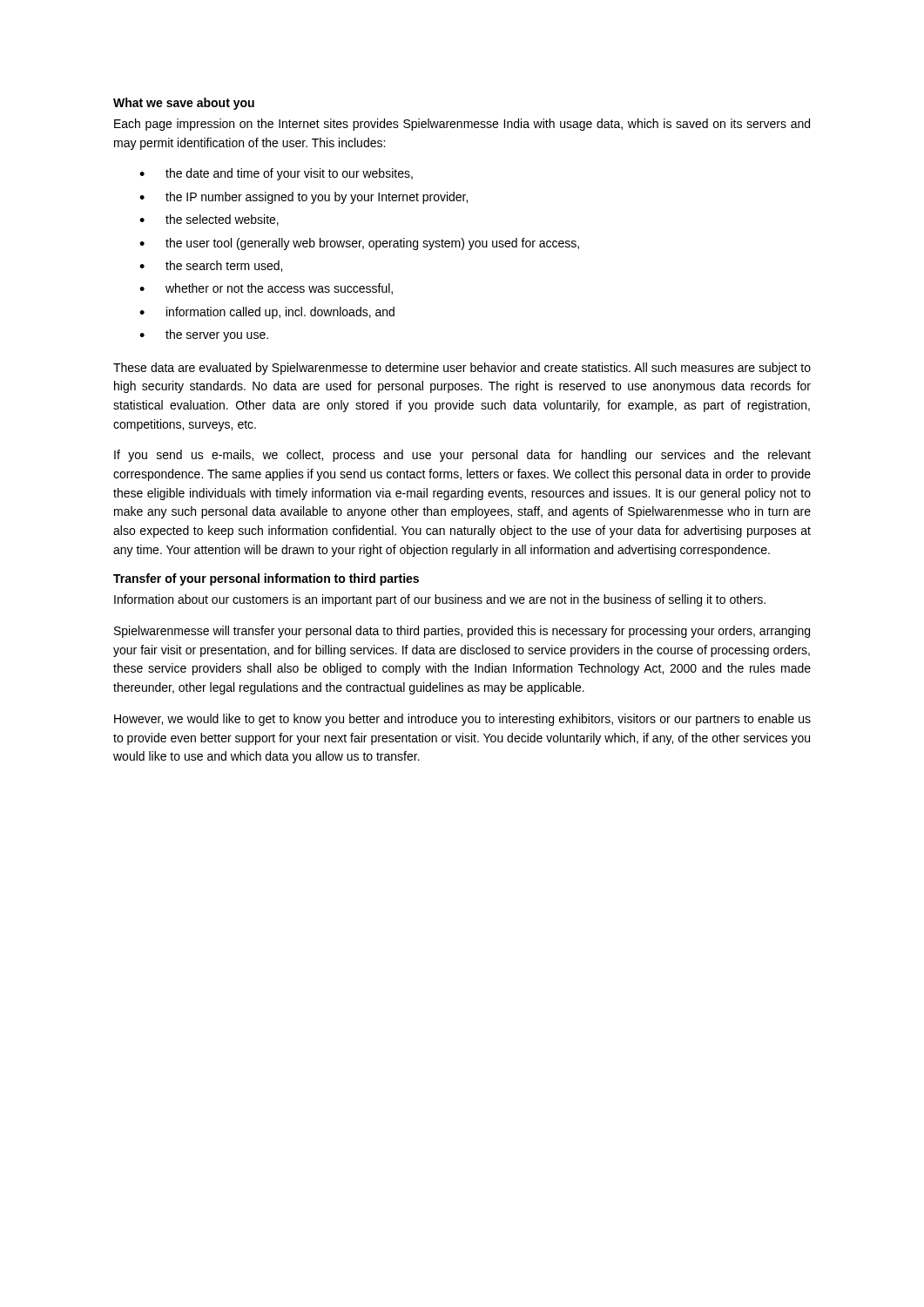Click where it says "• the search term used,"
The width and height of the screenshot is (924, 1307).
click(x=211, y=266)
